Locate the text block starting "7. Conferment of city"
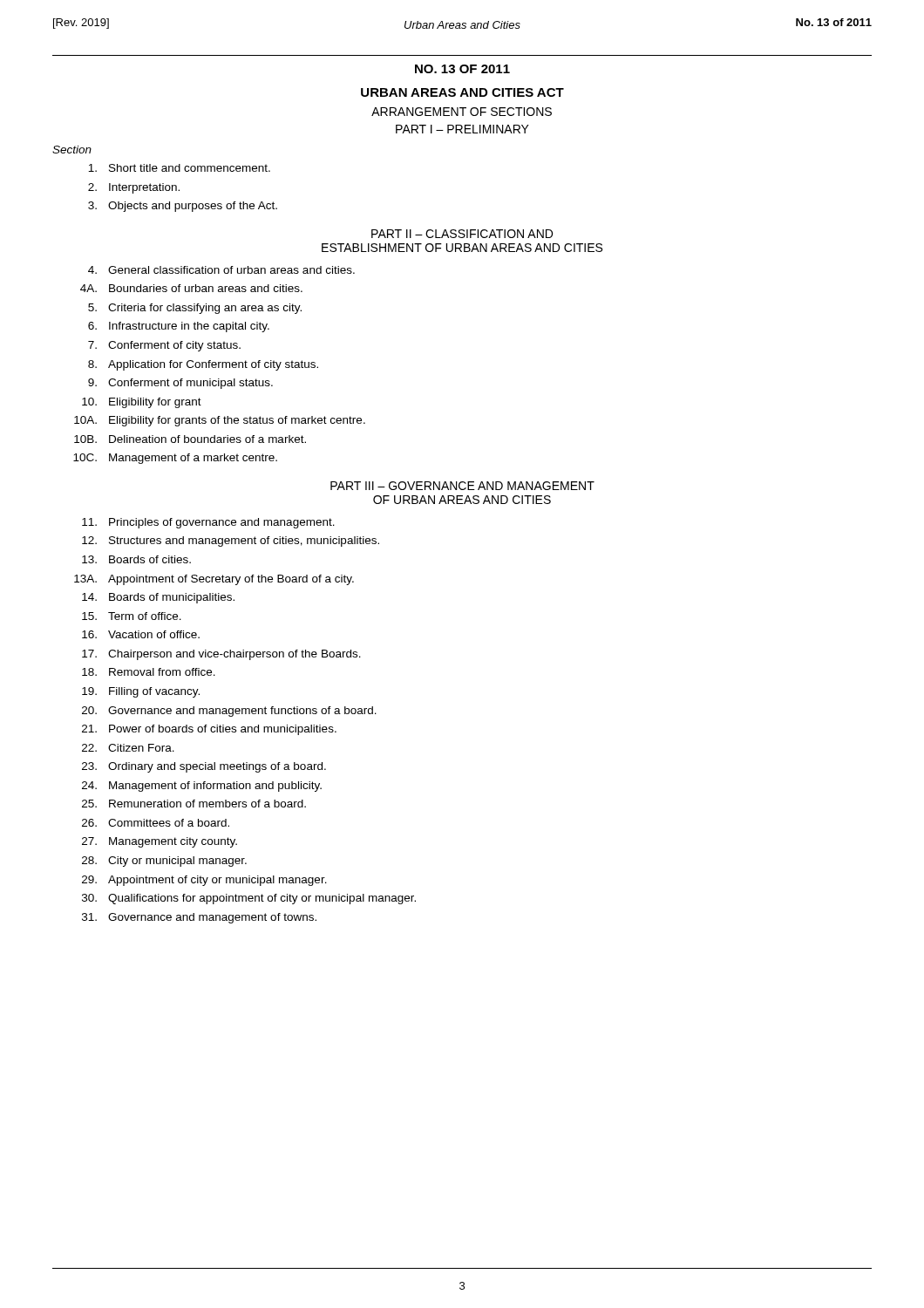 click(x=164, y=346)
